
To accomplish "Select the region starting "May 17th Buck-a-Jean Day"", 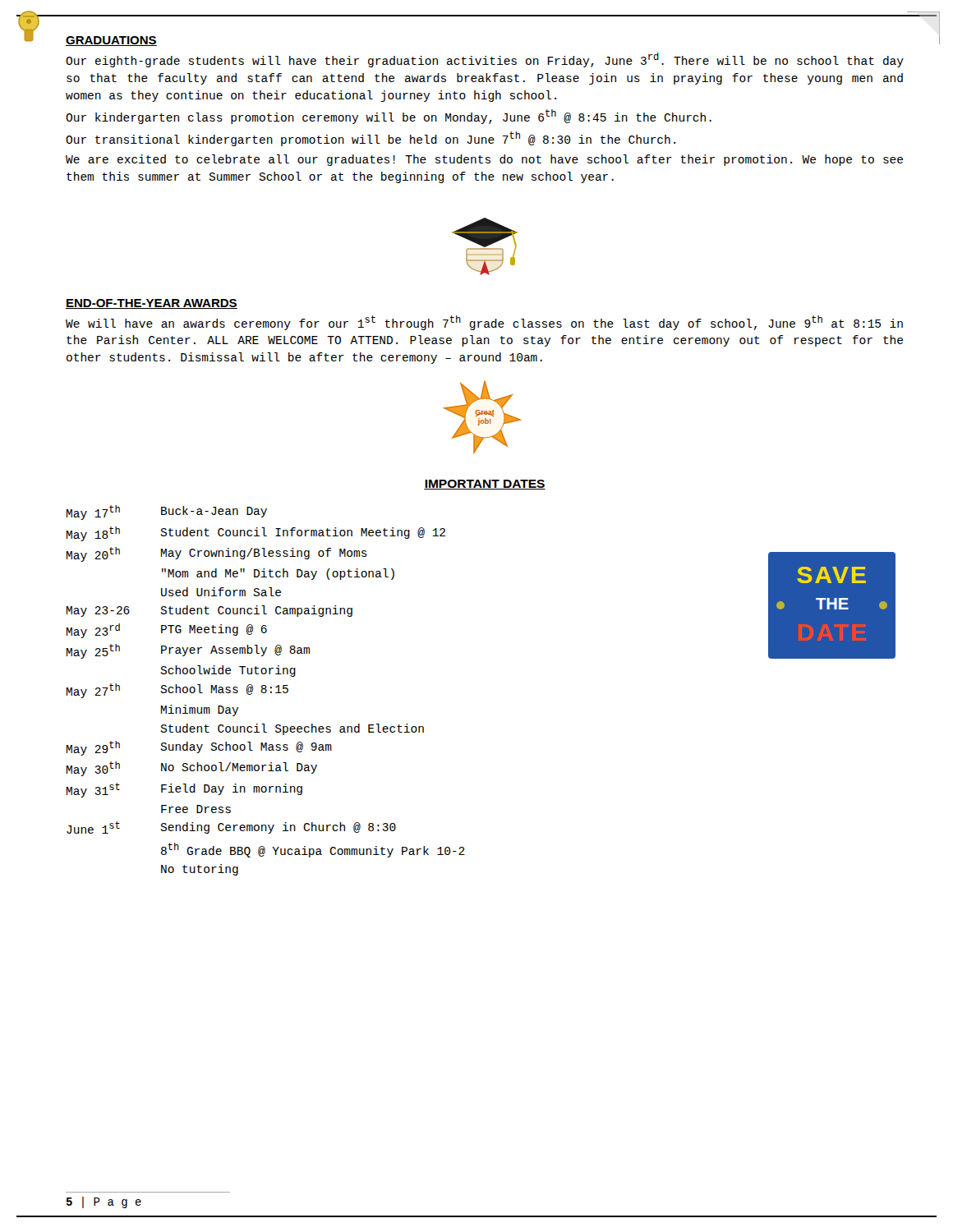I will (x=167, y=513).
